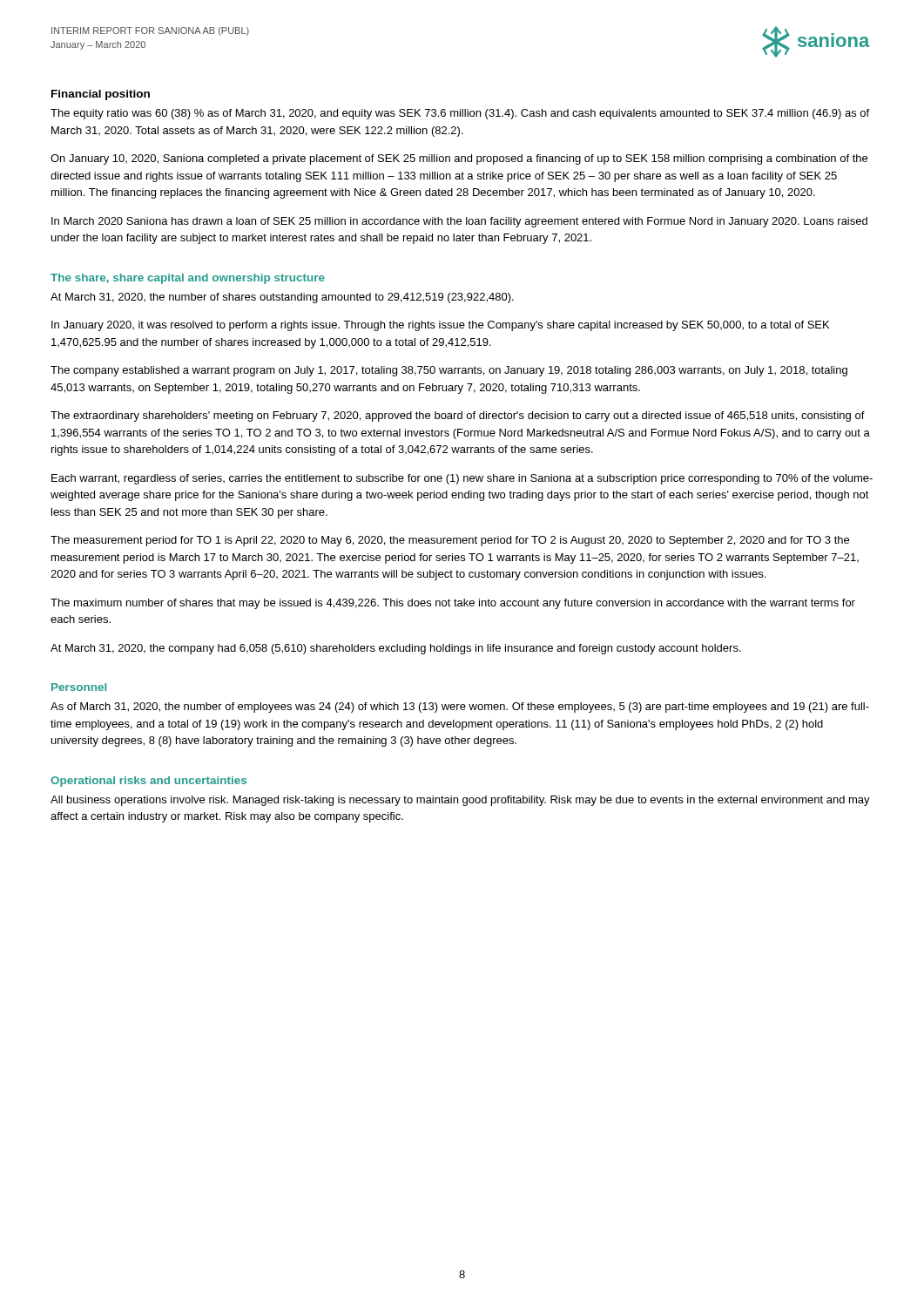Screen dimensions: 1307x924
Task: Select the text block that reads "At March 31, 2020, the number of"
Action: coord(282,296)
